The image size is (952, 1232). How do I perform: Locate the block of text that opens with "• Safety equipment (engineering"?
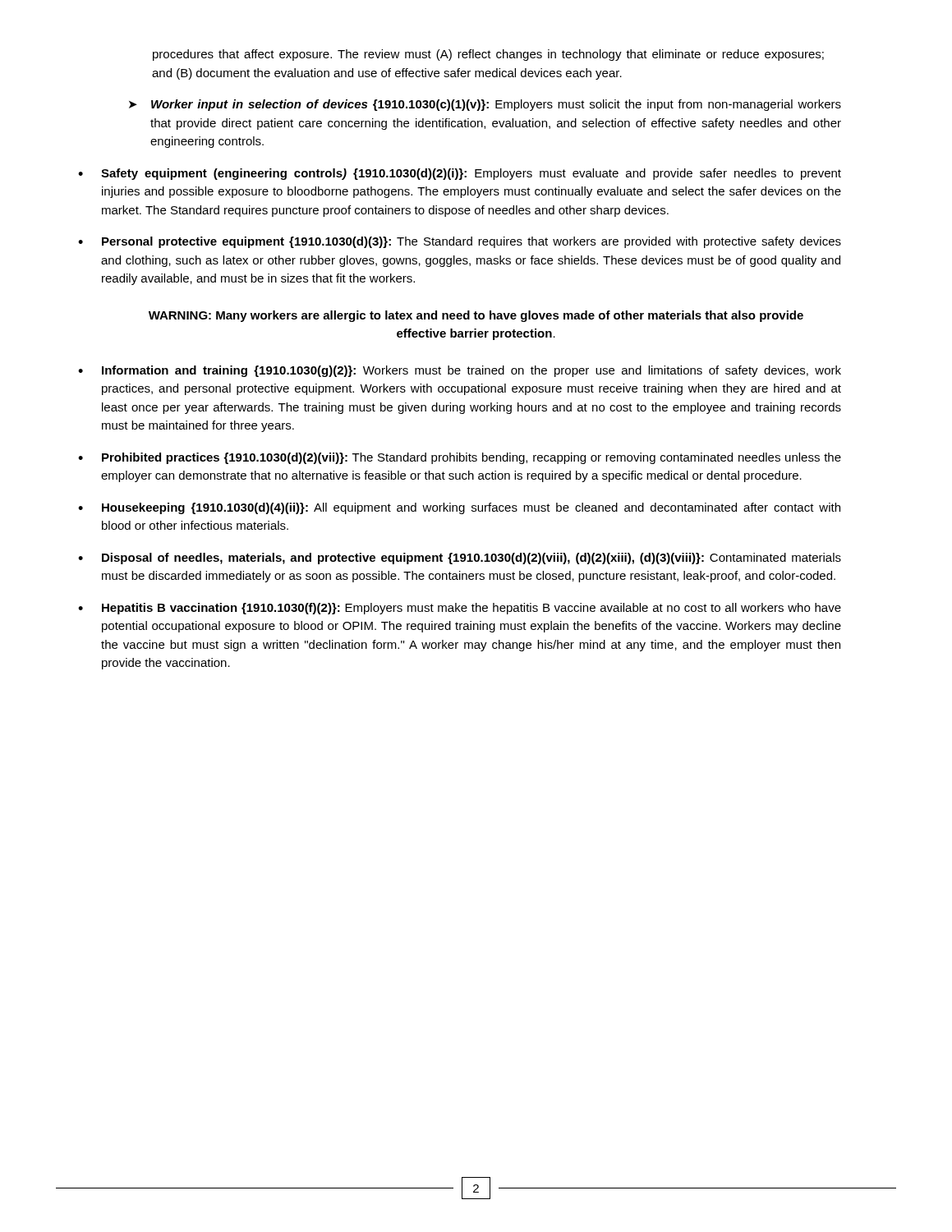tap(460, 192)
